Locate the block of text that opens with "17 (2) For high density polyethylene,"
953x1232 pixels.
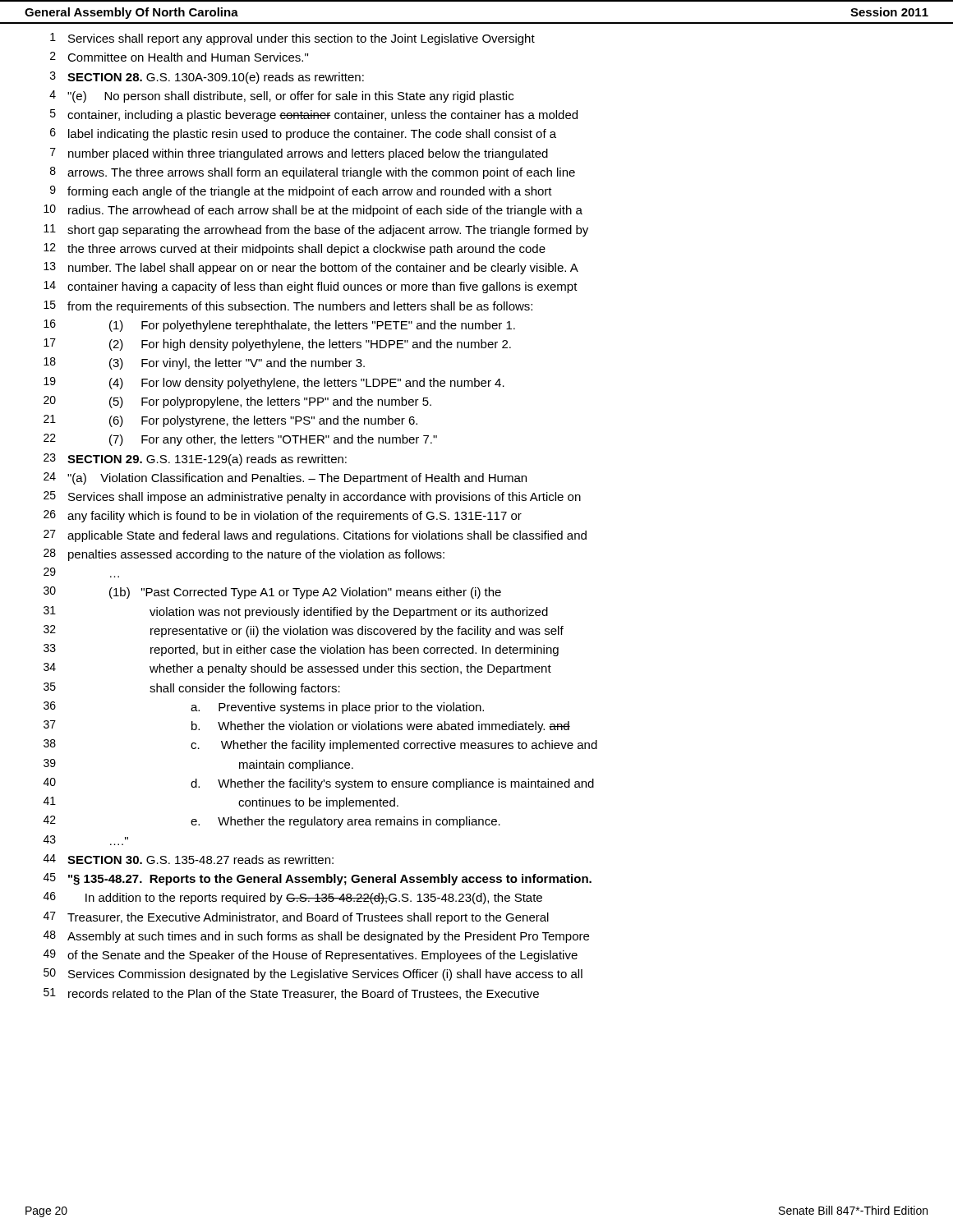point(476,344)
